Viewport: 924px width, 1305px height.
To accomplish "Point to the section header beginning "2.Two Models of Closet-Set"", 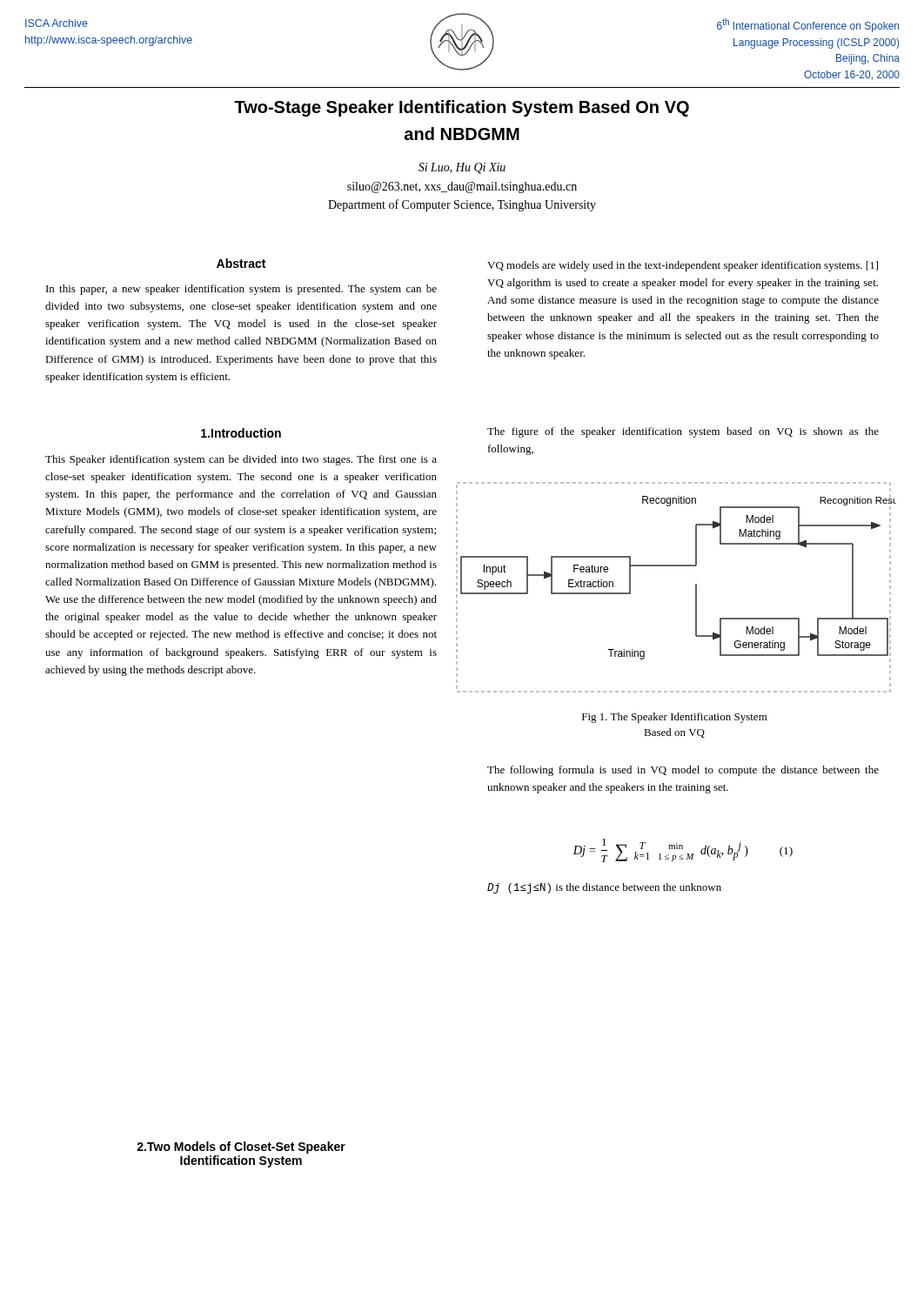I will coord(241,1154).
